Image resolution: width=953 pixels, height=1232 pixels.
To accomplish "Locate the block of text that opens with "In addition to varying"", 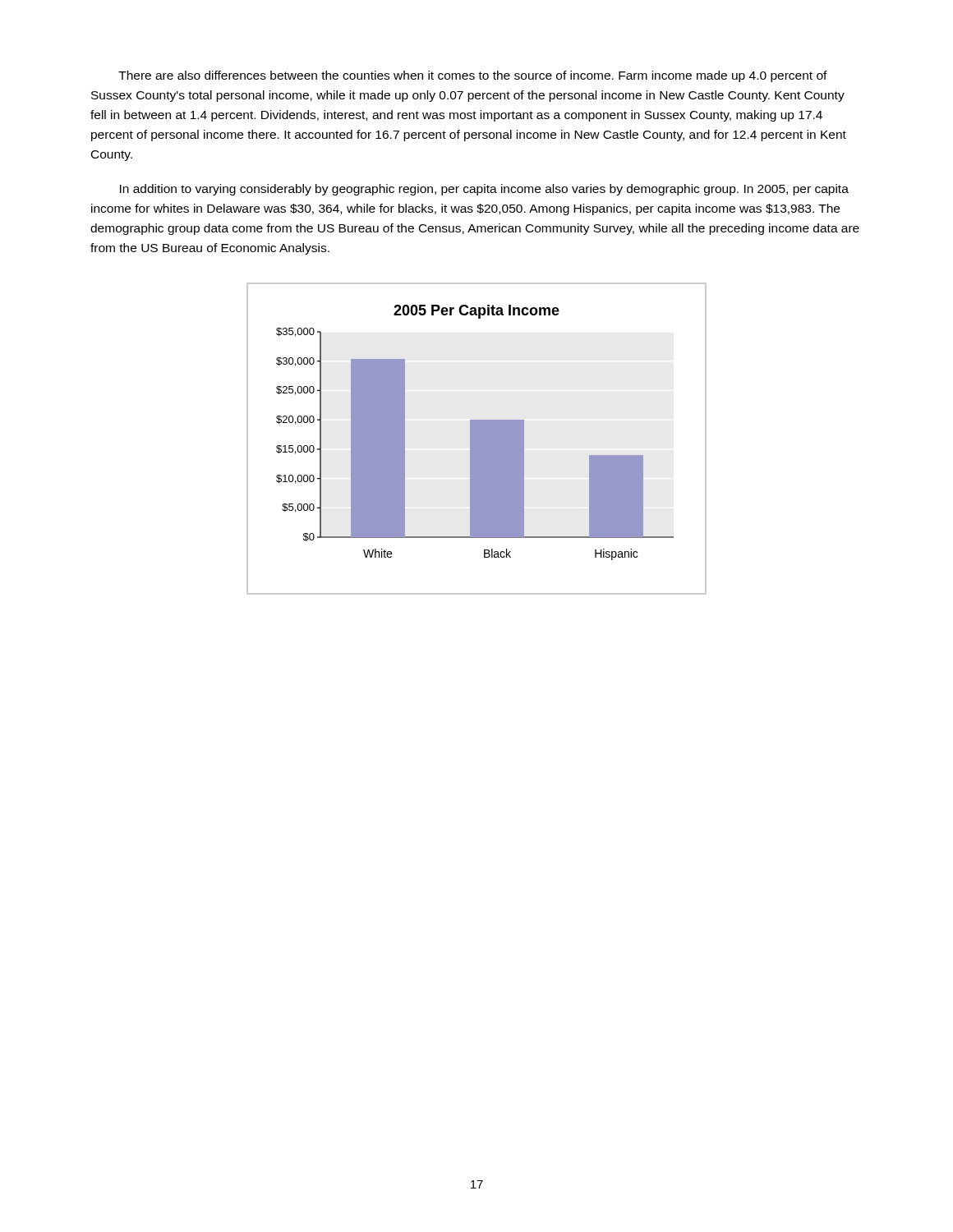I will point(475,218).
